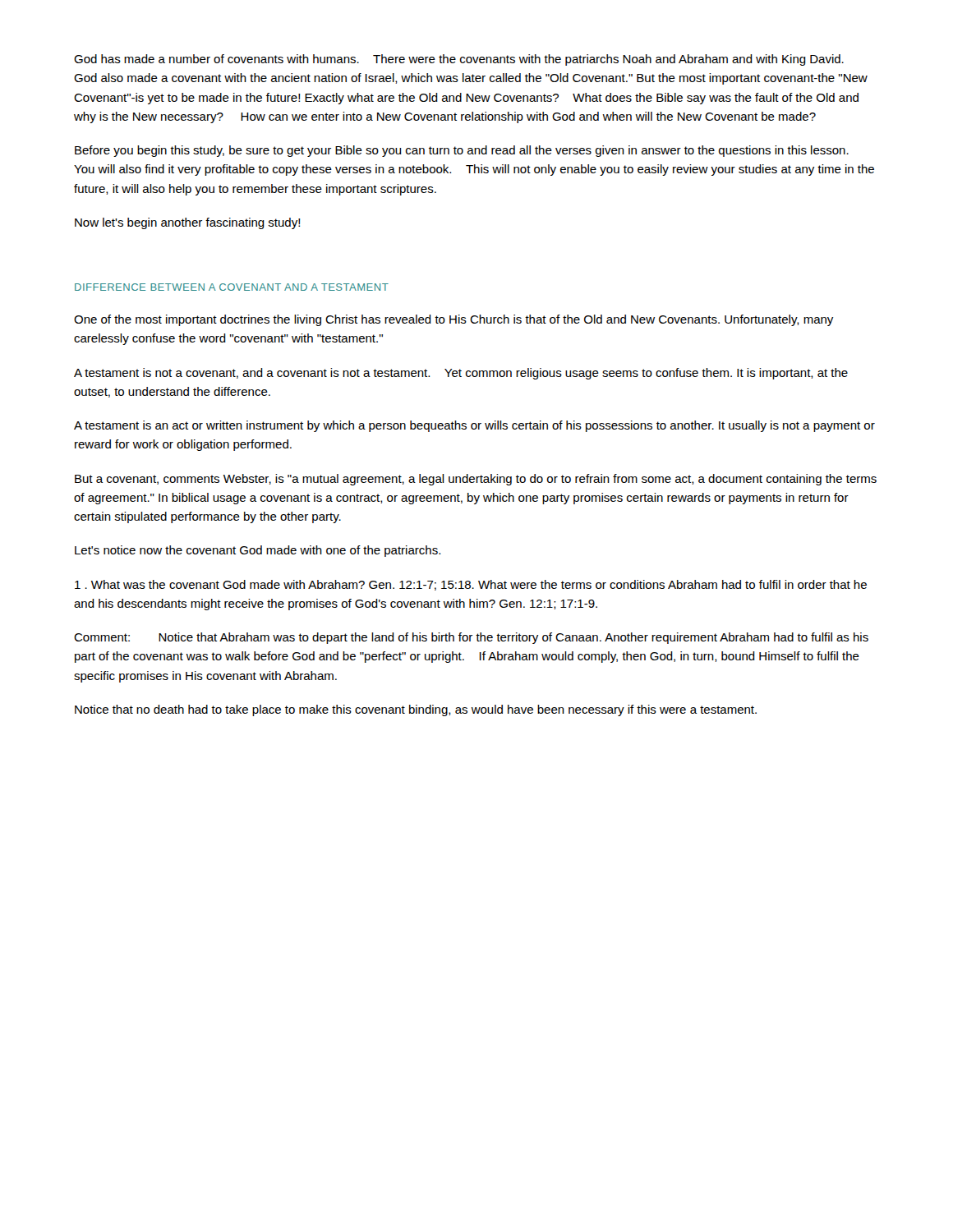
Task: Point to the block beginning "One of the most important doctrines"
Action: click(454, 329)
